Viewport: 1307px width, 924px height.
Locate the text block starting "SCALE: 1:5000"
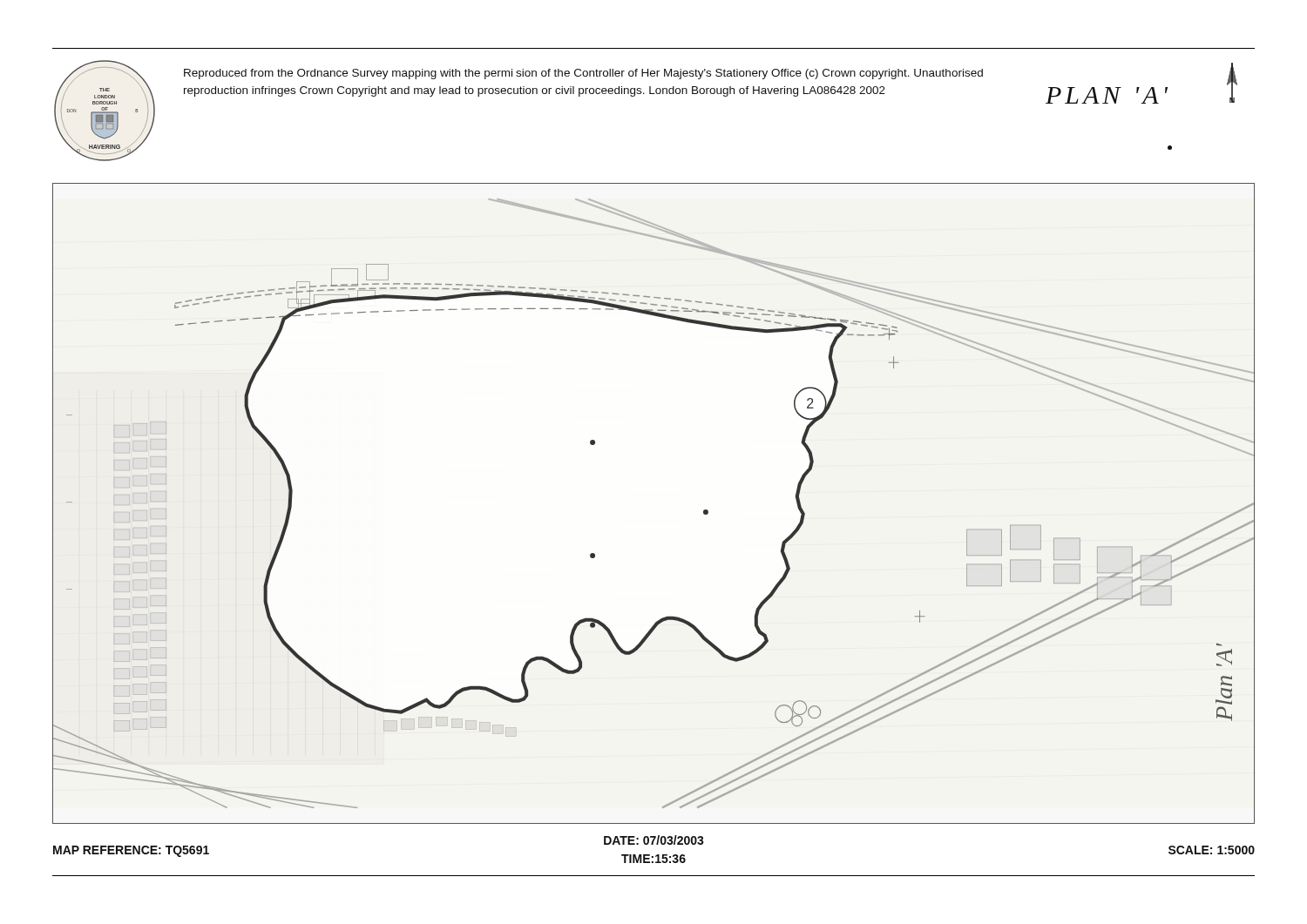tap(1211, 850)
